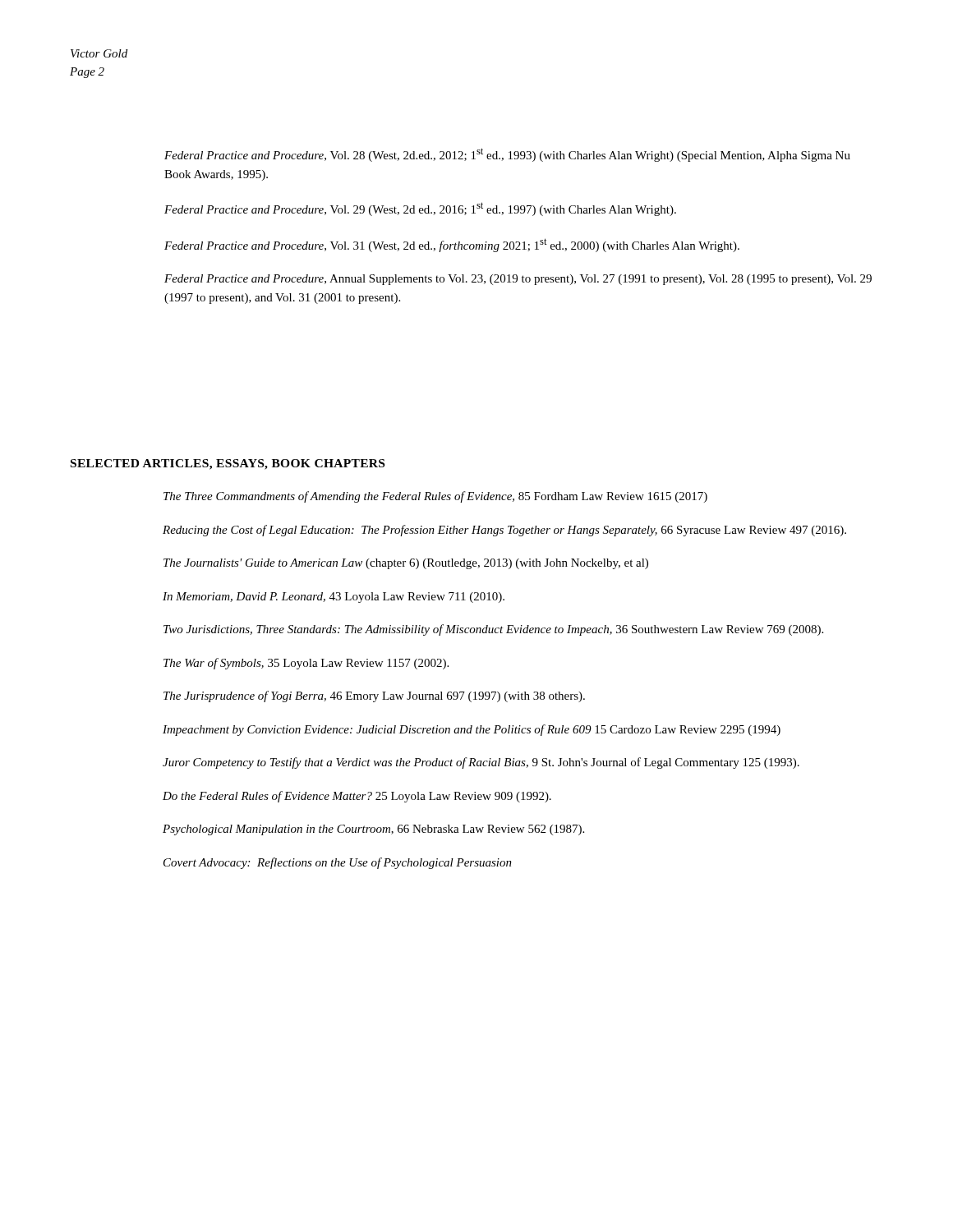The image size is (953, 1232).
Task: Click the passage that begins "Two Jurisdictions, Three Standards:"
Action: [x=493, y=629]
